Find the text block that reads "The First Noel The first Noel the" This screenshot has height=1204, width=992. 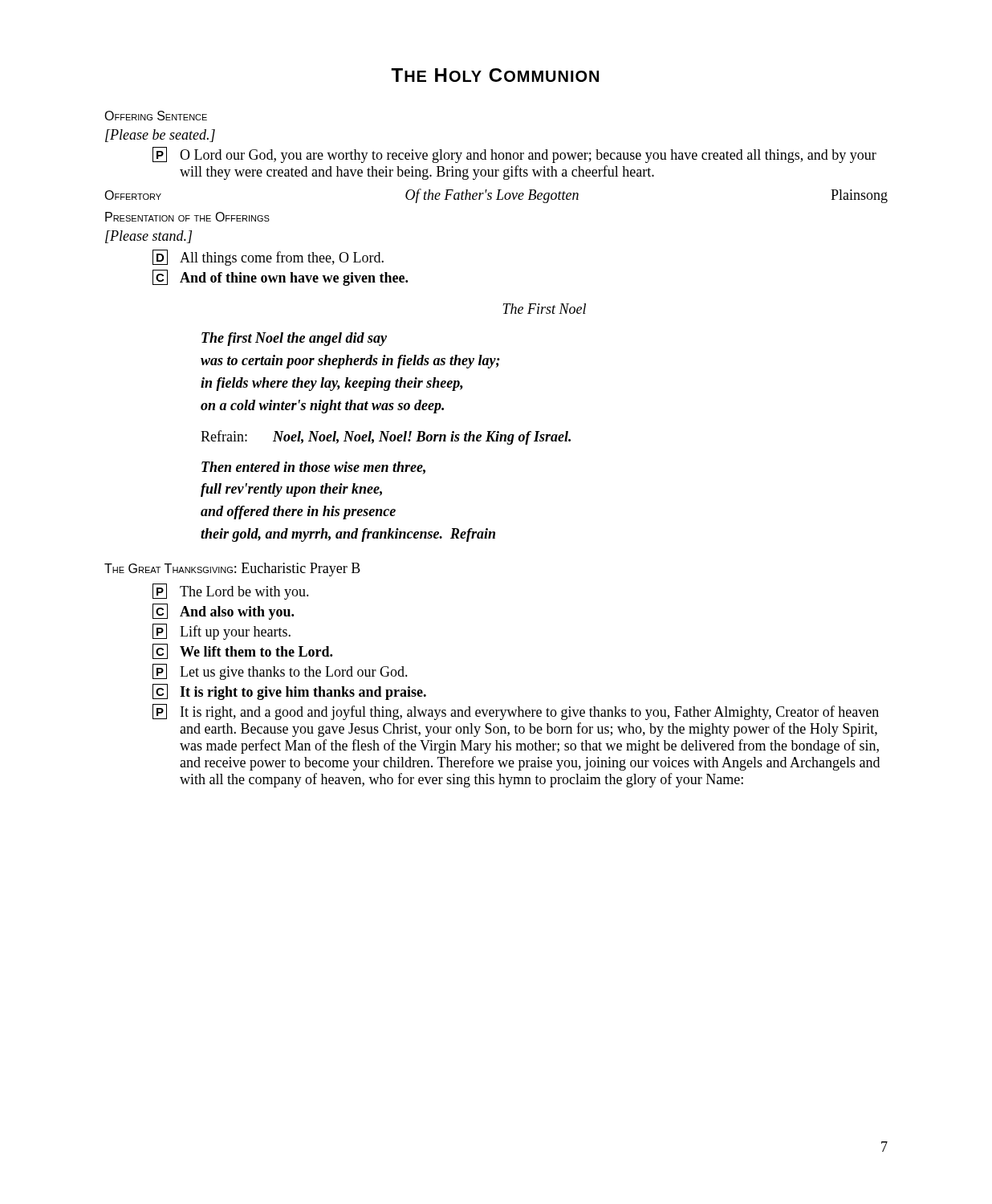544,423
